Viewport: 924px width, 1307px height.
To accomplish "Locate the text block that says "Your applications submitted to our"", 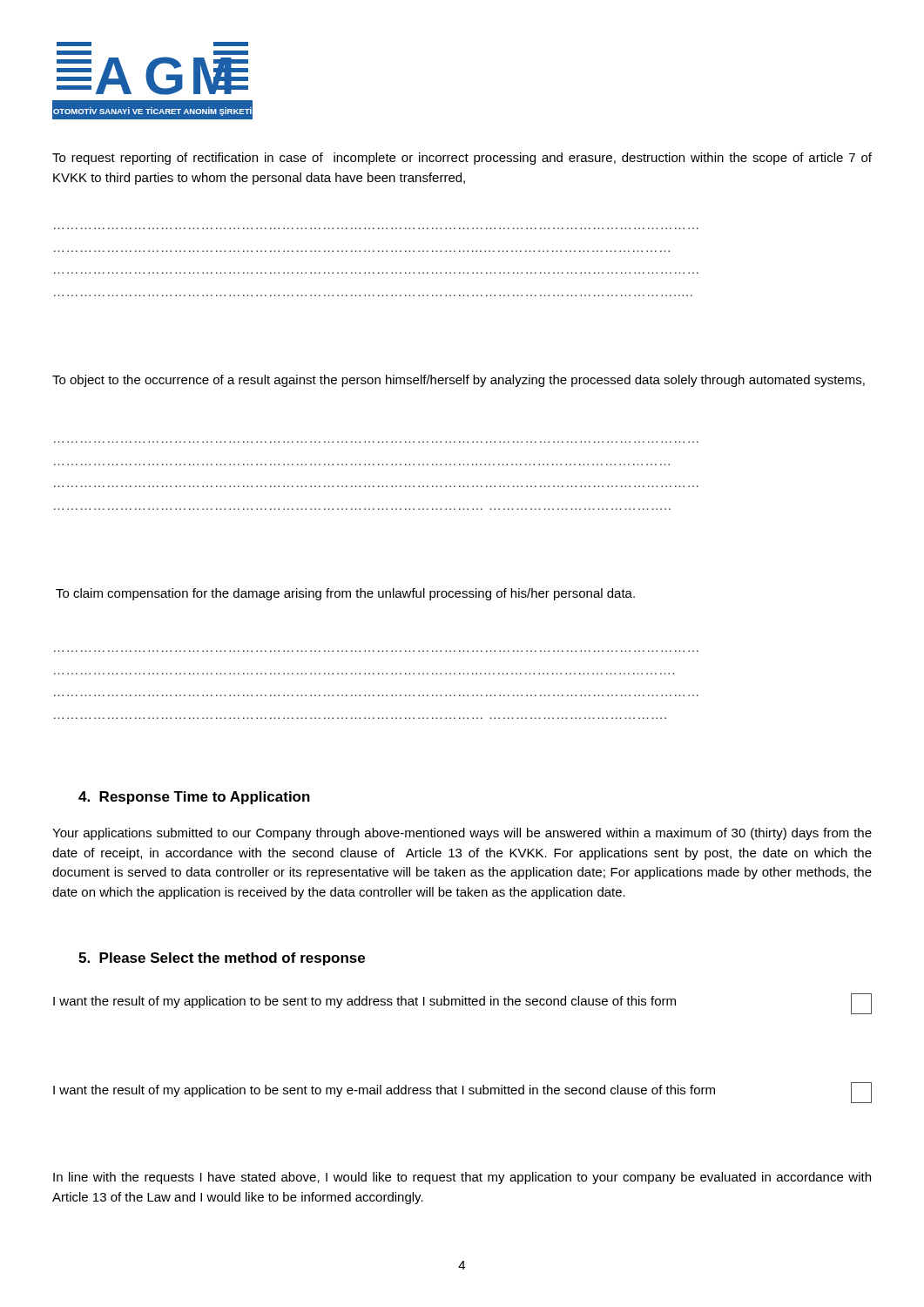I will (462, 862).
